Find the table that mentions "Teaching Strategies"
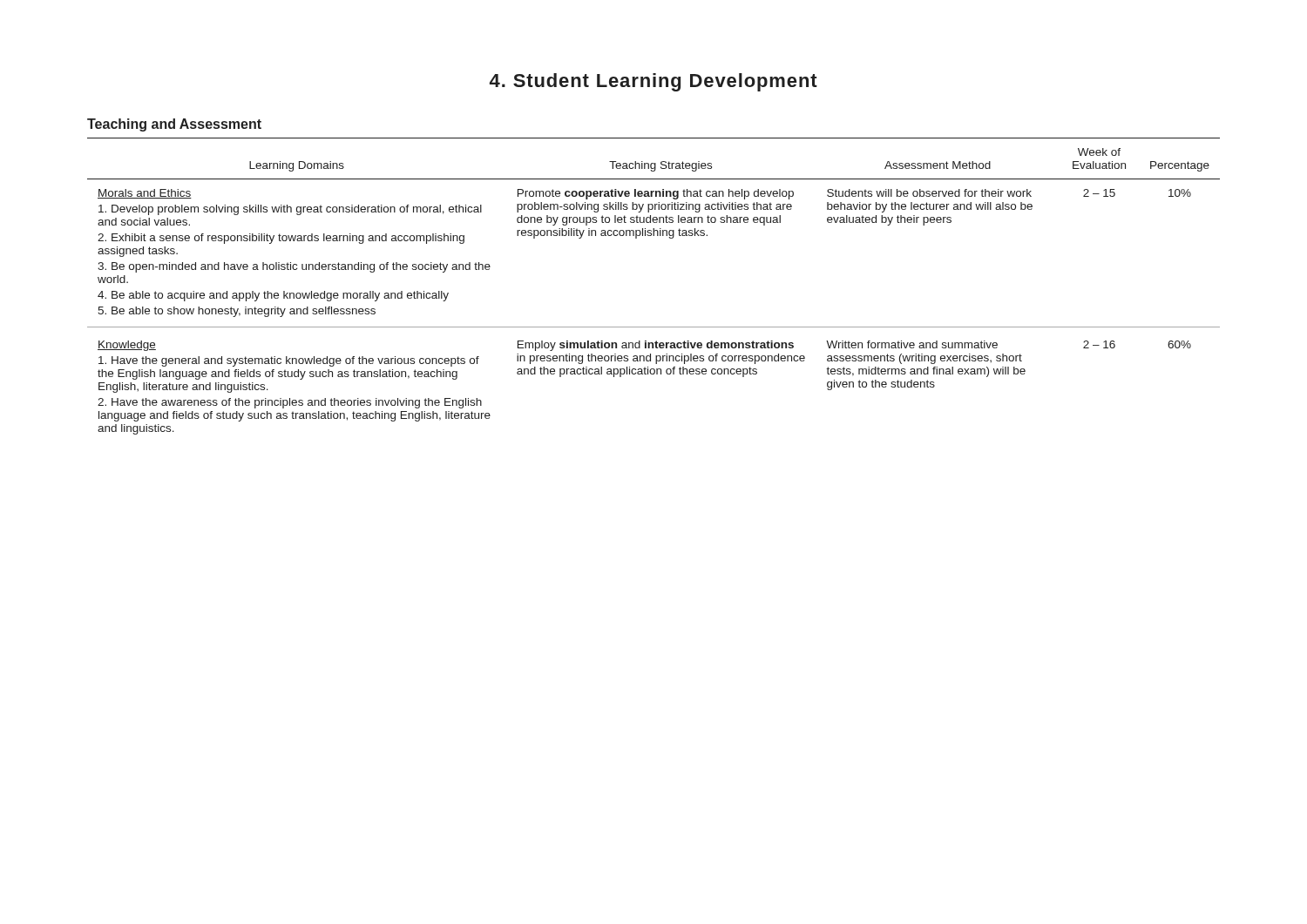The height and width of the screenshot is (924, 1307). coord(654,291)
